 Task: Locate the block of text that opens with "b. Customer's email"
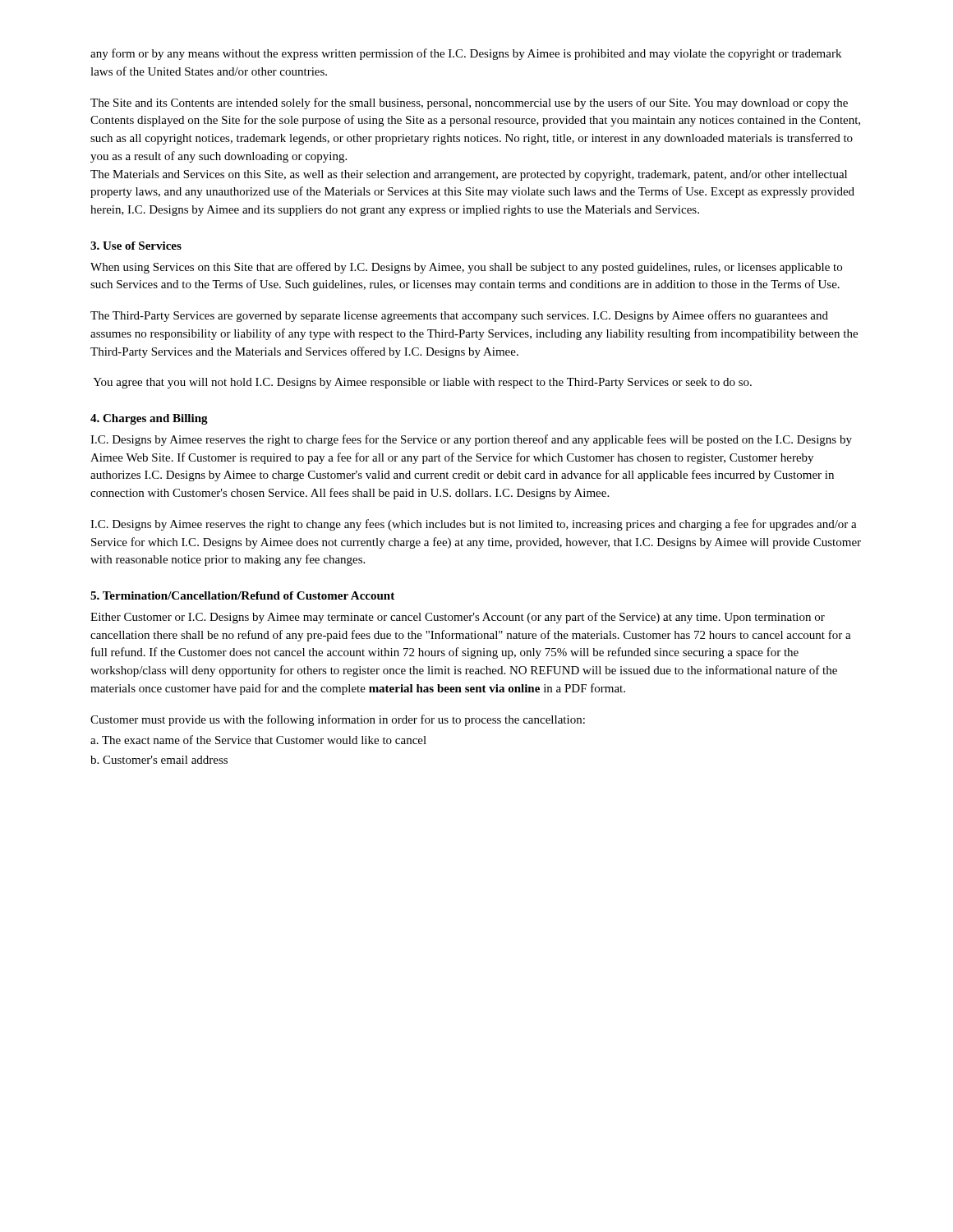tap(159, 760)
